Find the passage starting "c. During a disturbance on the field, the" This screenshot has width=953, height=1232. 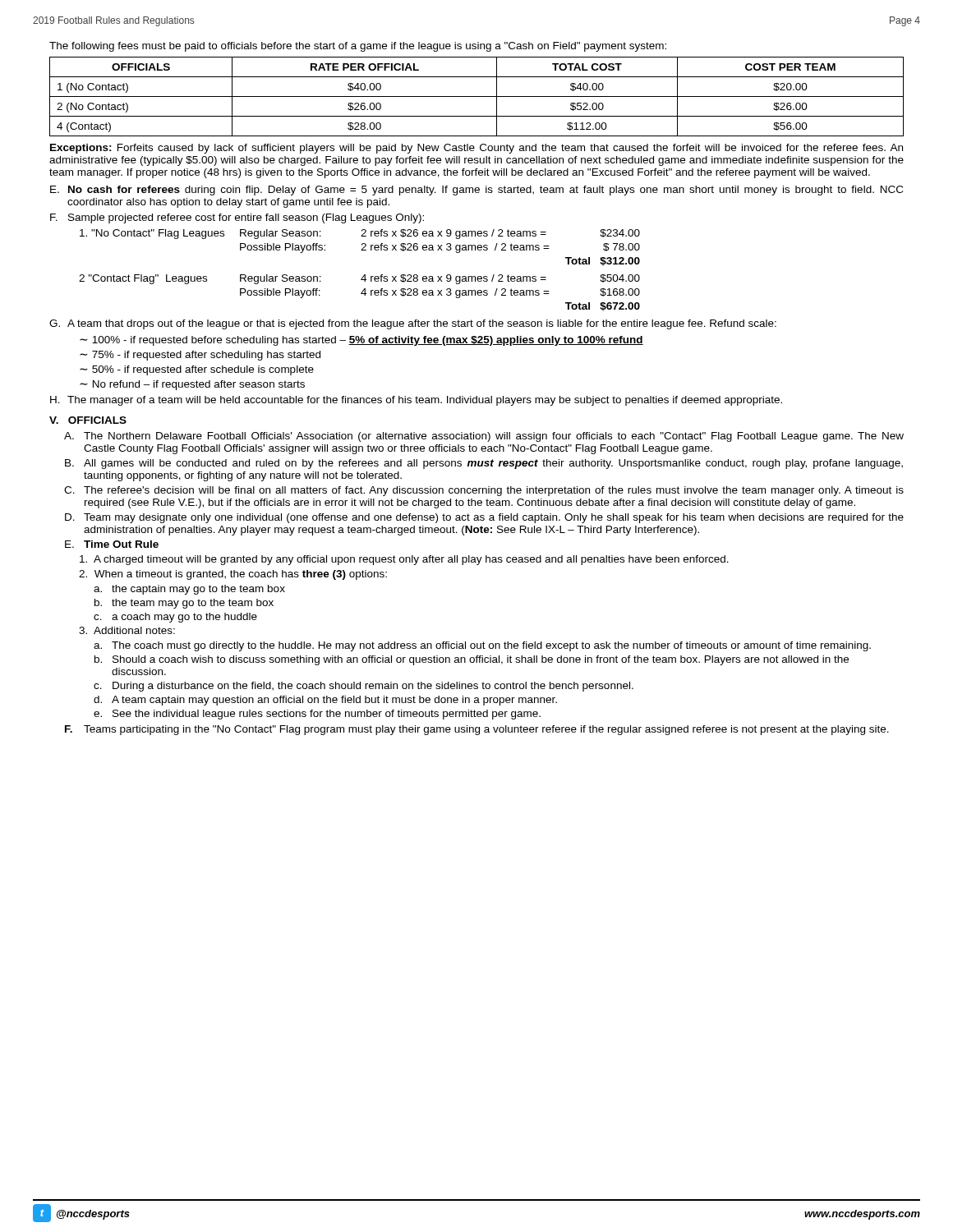(x=364, y=685)
